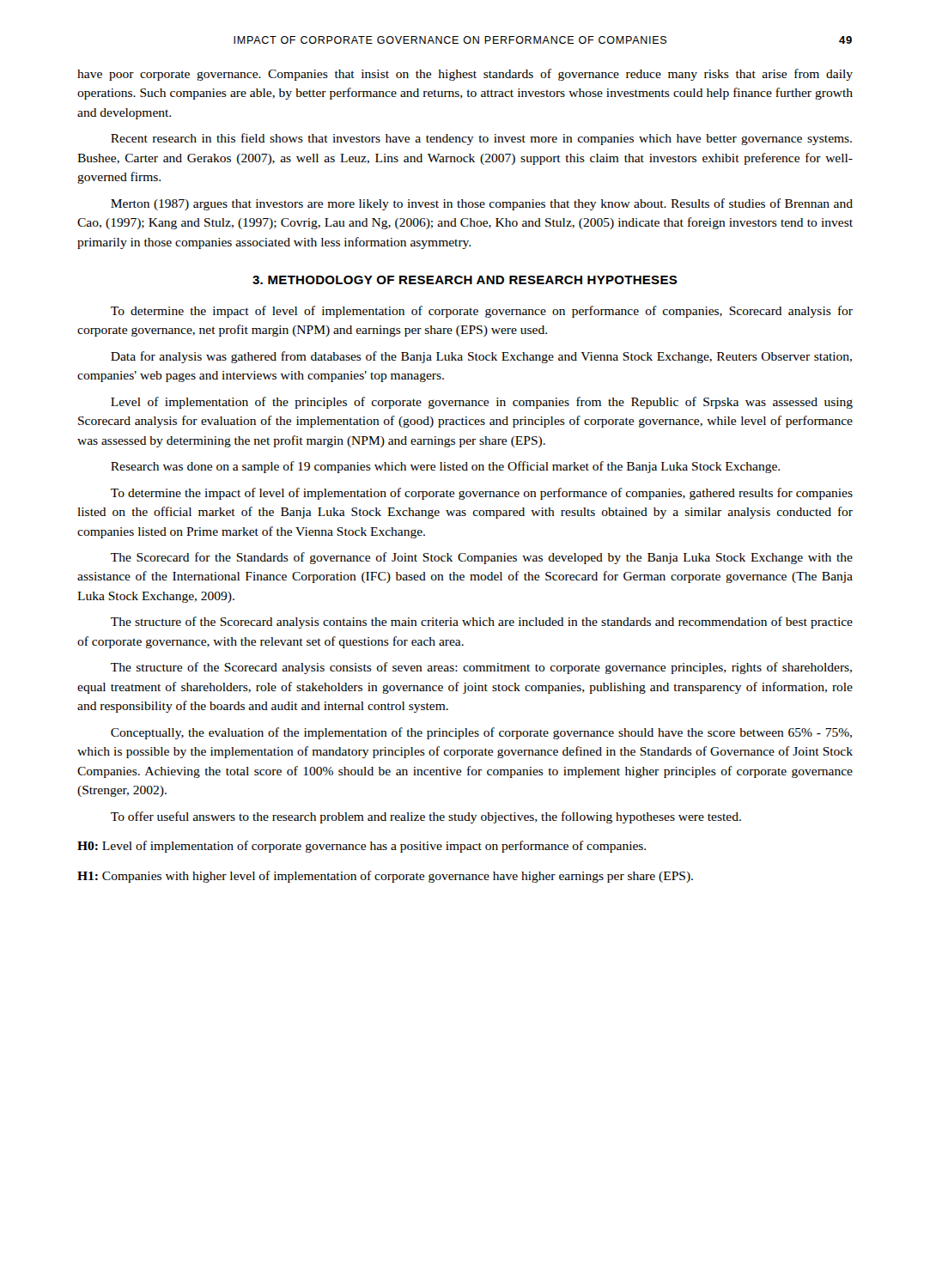The width and height of the screenshot is (930, 1288).
Task: Select the text block containing "The Scorecard for the Standards of governance"
Action: [x=465, y=577]
